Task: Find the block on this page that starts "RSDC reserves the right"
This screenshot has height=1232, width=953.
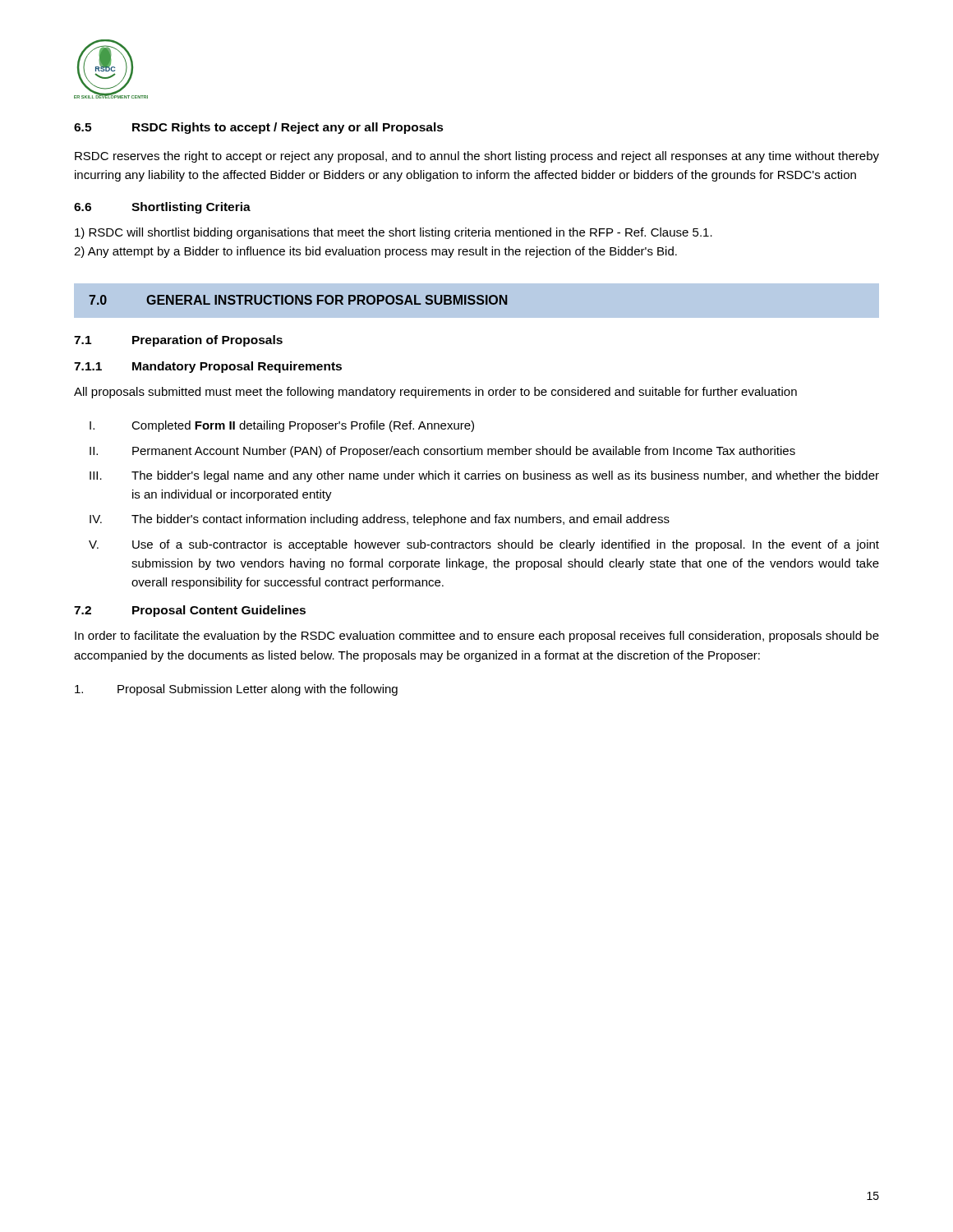Action: pyautogui.click(x=476, y=165)
